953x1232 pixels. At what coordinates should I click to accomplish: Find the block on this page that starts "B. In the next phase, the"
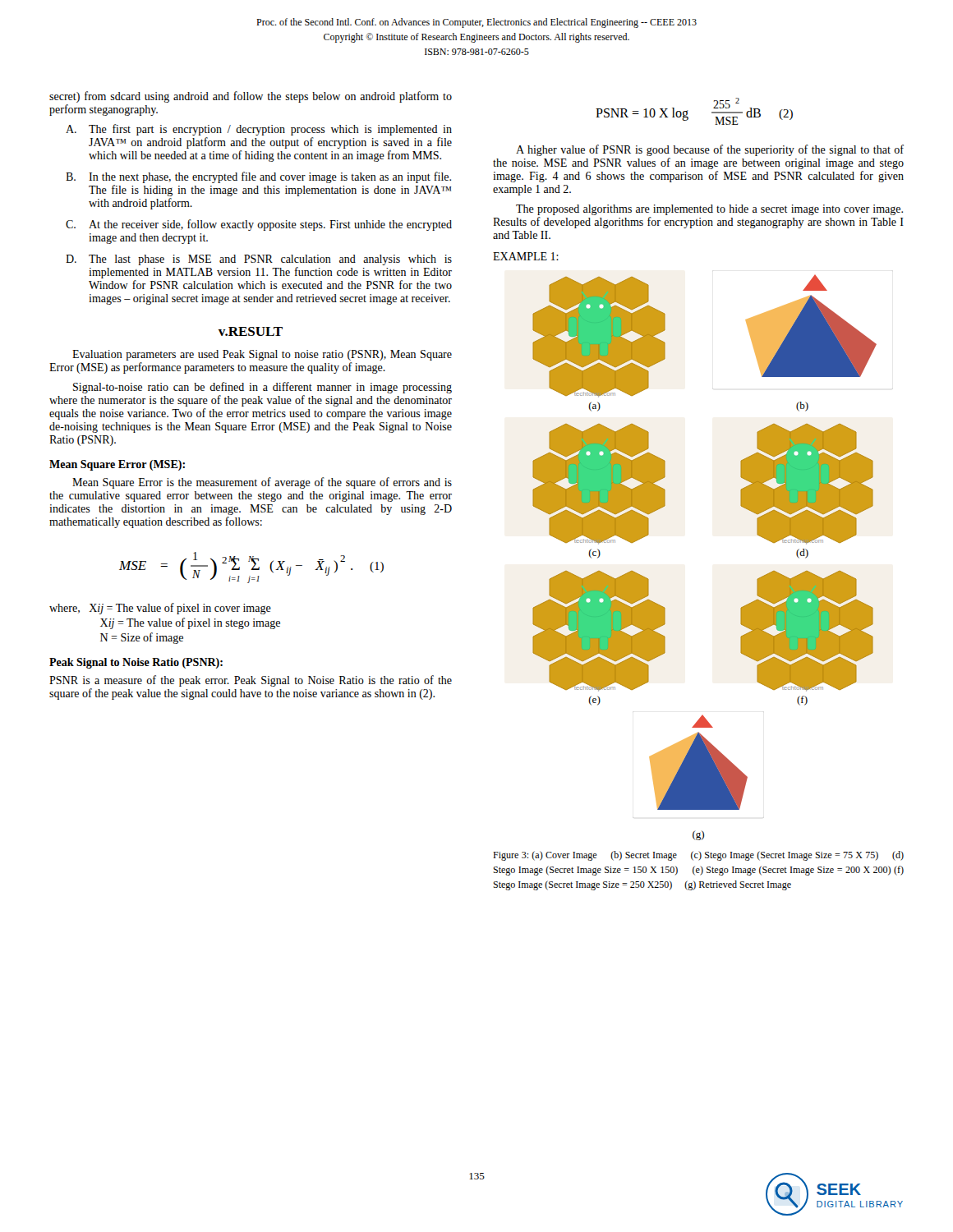click(259, 191)
